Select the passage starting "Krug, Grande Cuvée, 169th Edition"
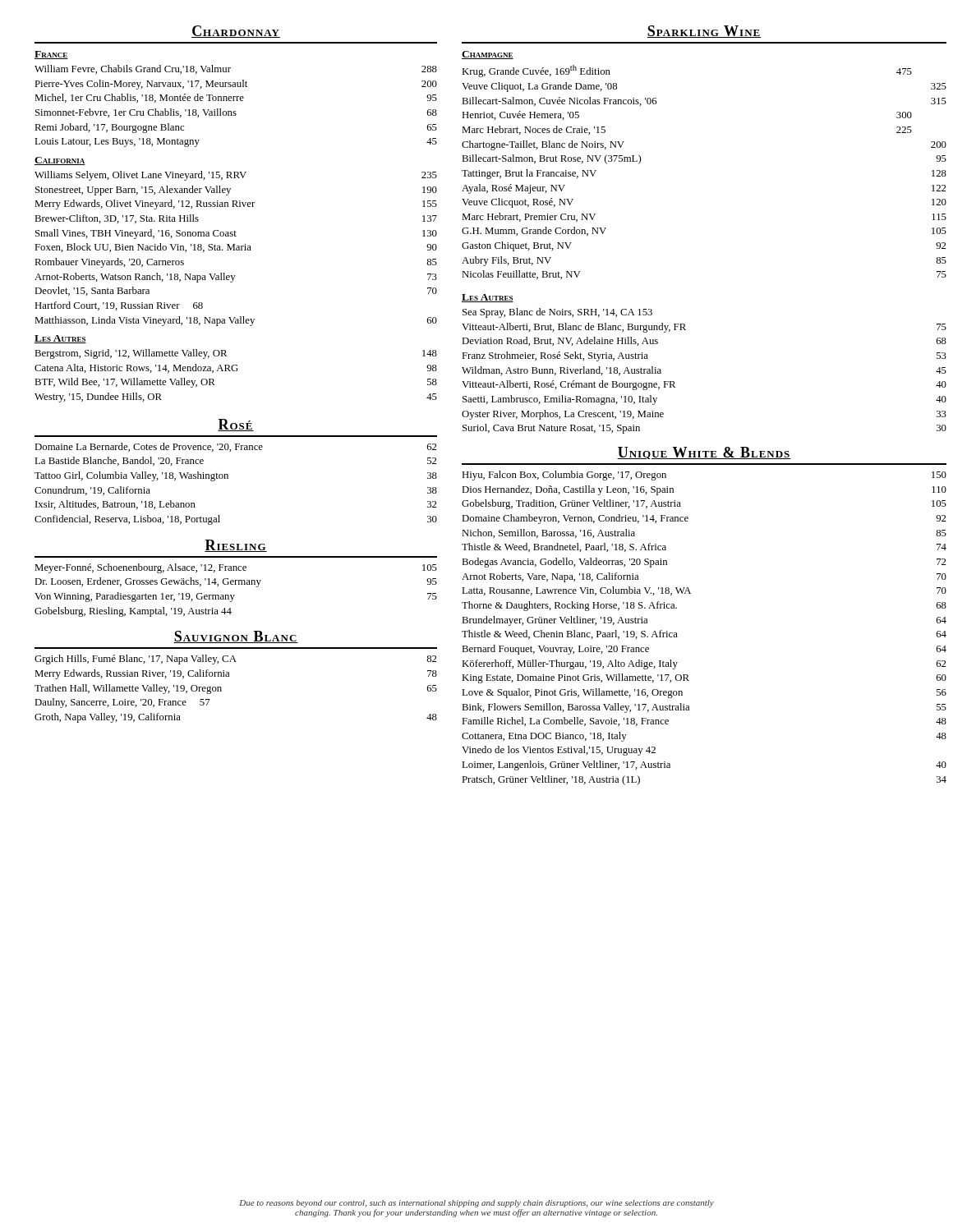 pos(539,70)
